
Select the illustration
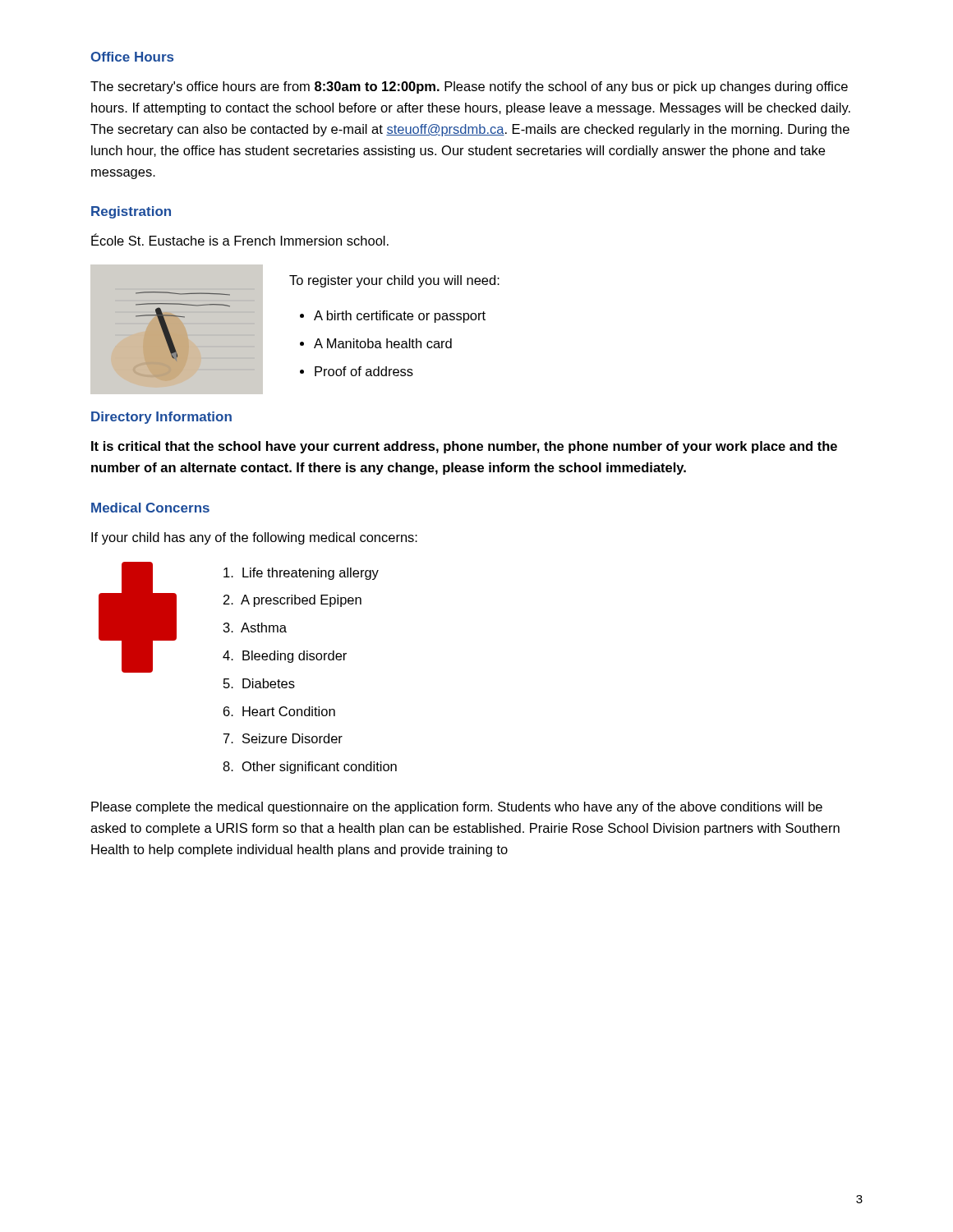[x=138, y=617]
